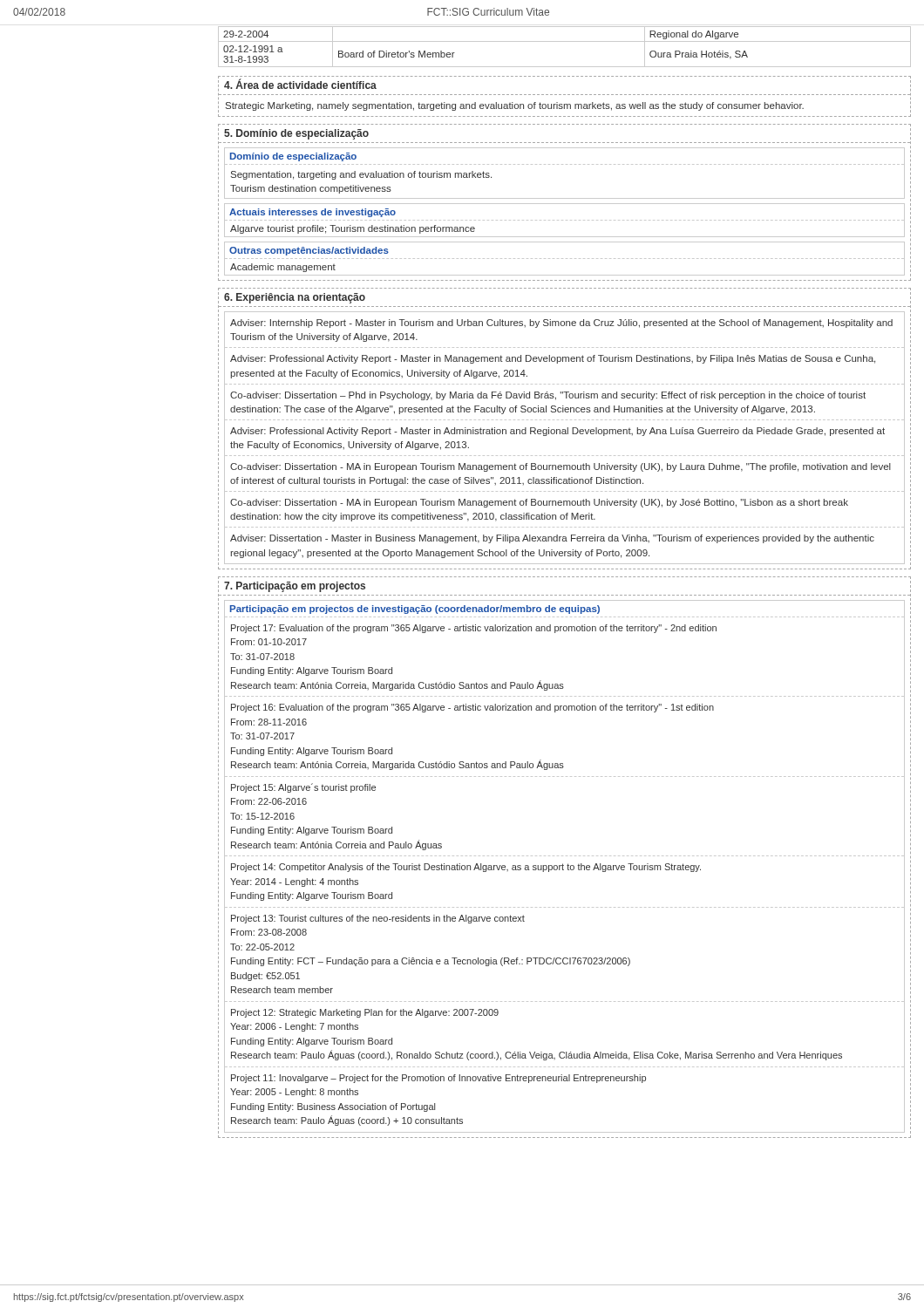The height and width of the screenshot is (1308, 924).
Task: Point to the passage starting "Project 15: Algarve´s tourist profileFrom: 22-06-2016To:"
Action: (x=336, y=816)
